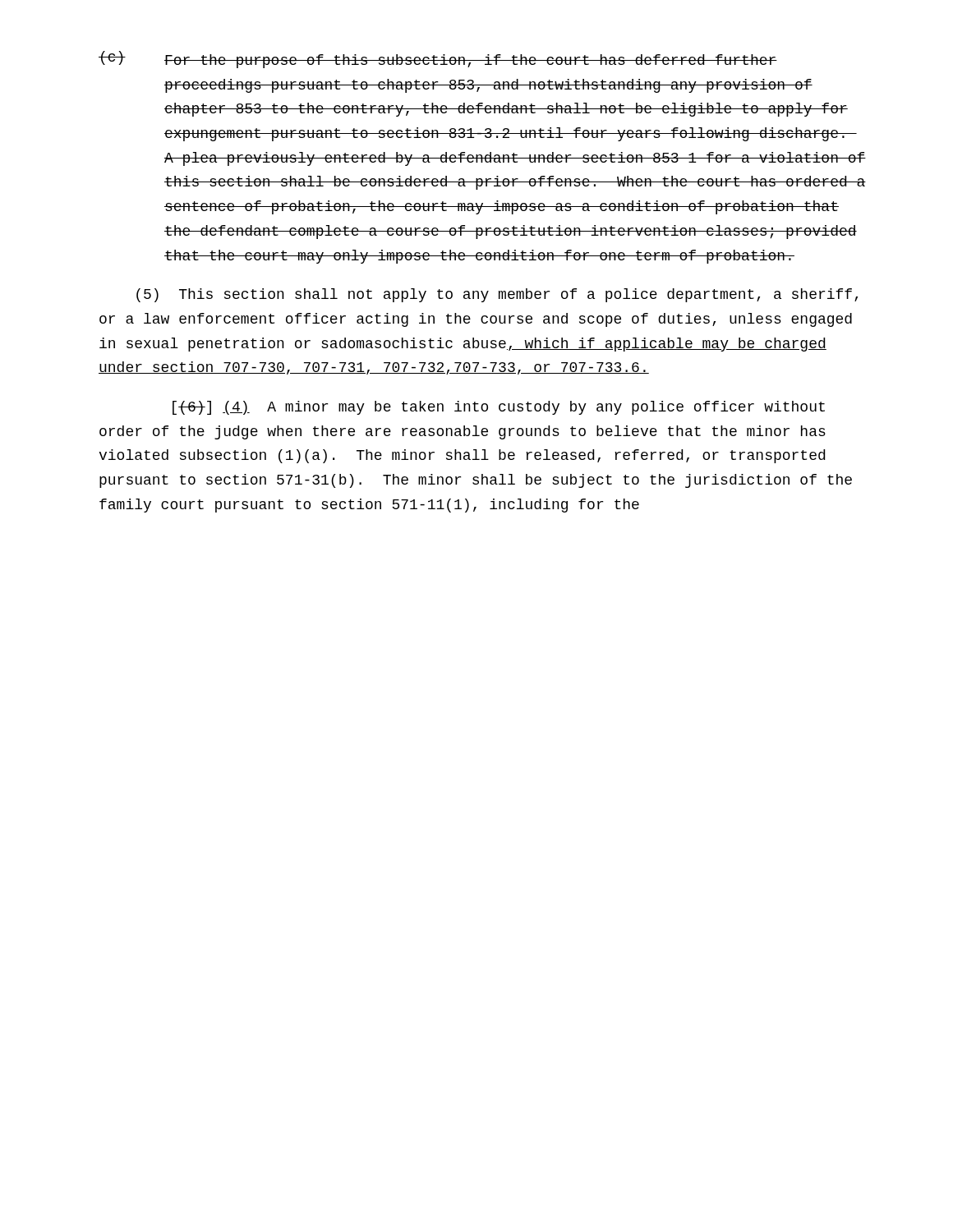Find the block starting "(c) For the purpose of this"
The image size is (953, 1232).
(485, 159)
